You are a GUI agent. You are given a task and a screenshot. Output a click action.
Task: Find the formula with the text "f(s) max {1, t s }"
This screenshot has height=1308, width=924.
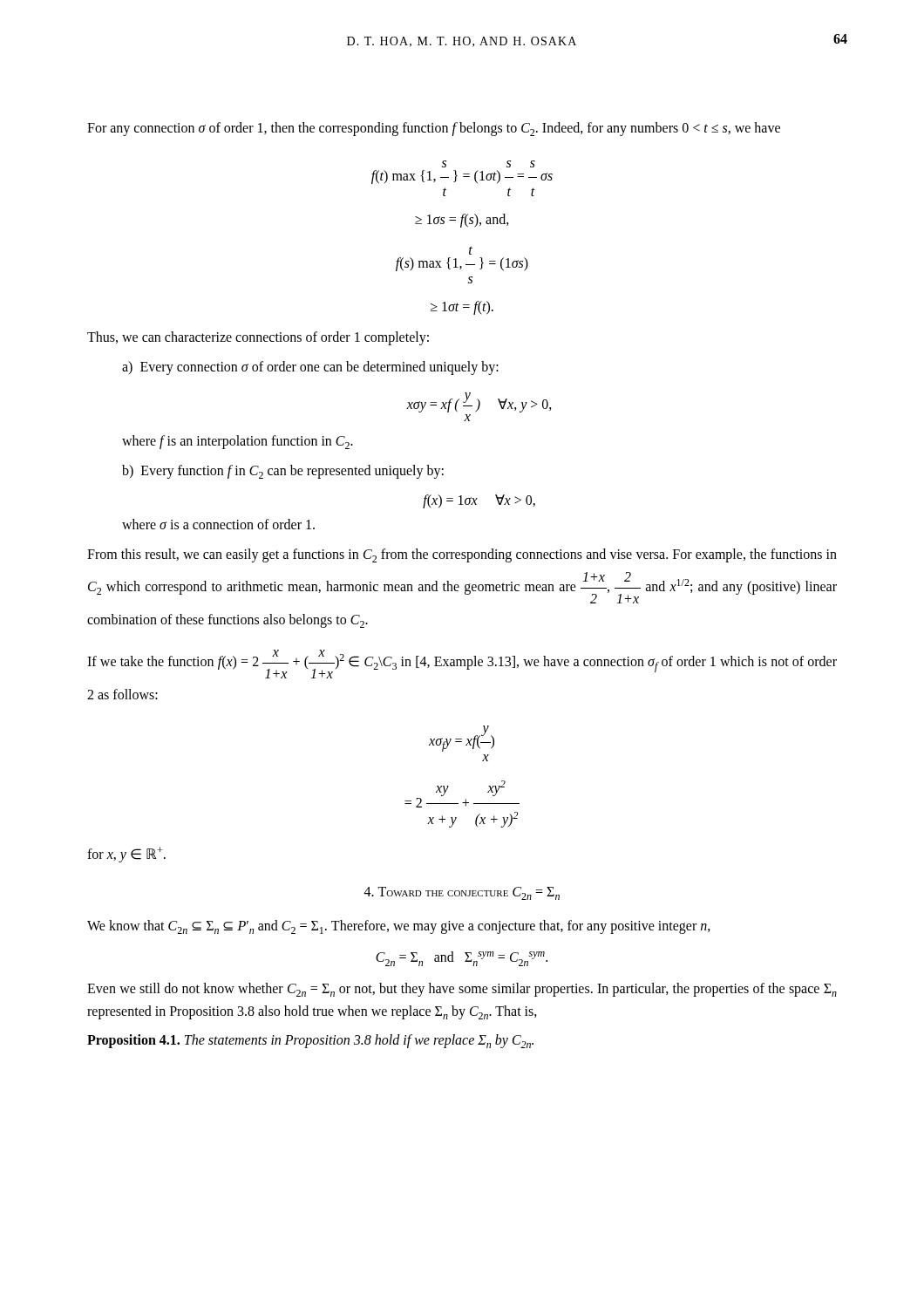pyautogui.click(x=462, y=265)
